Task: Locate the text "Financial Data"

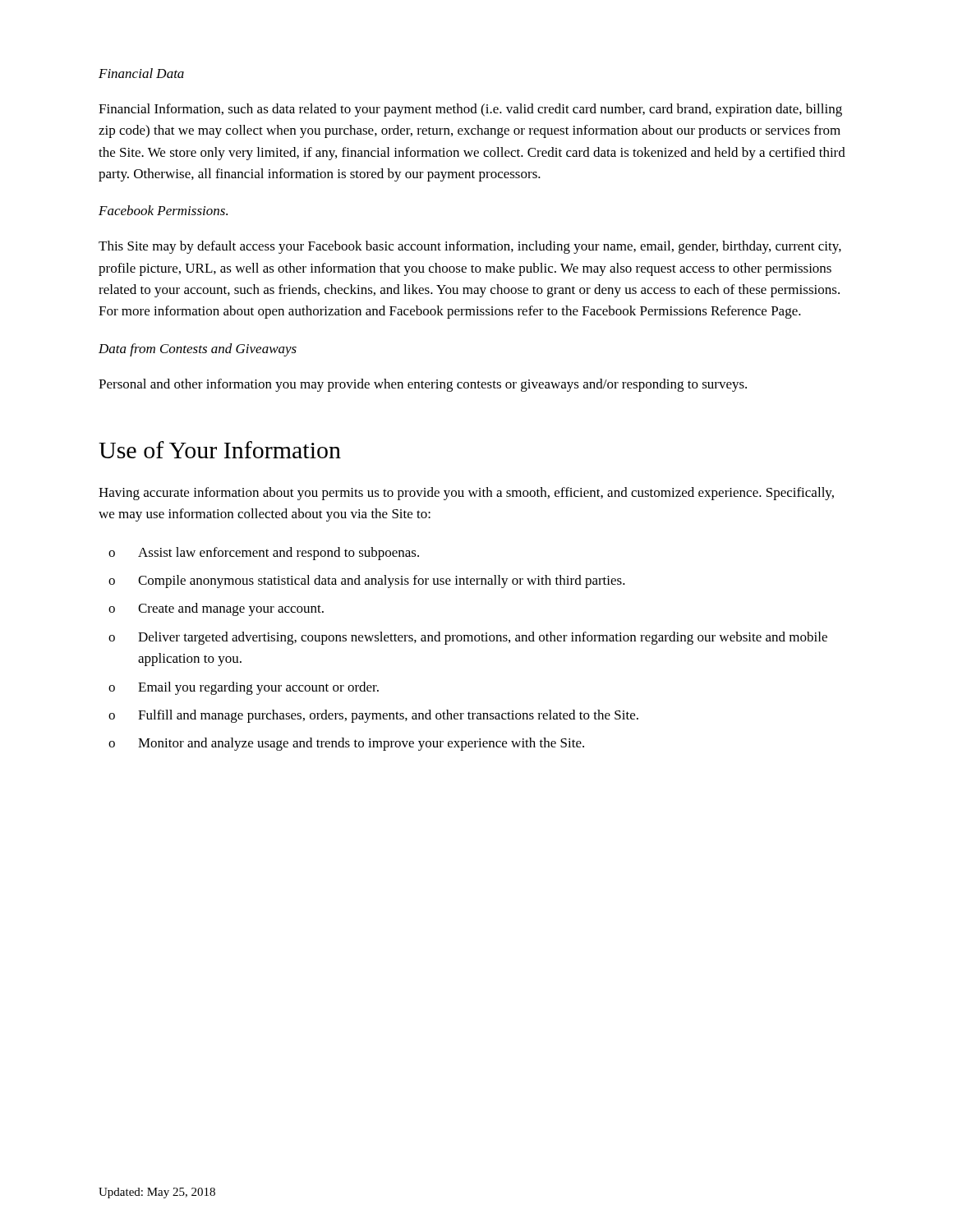Action: tap(141, 73)
